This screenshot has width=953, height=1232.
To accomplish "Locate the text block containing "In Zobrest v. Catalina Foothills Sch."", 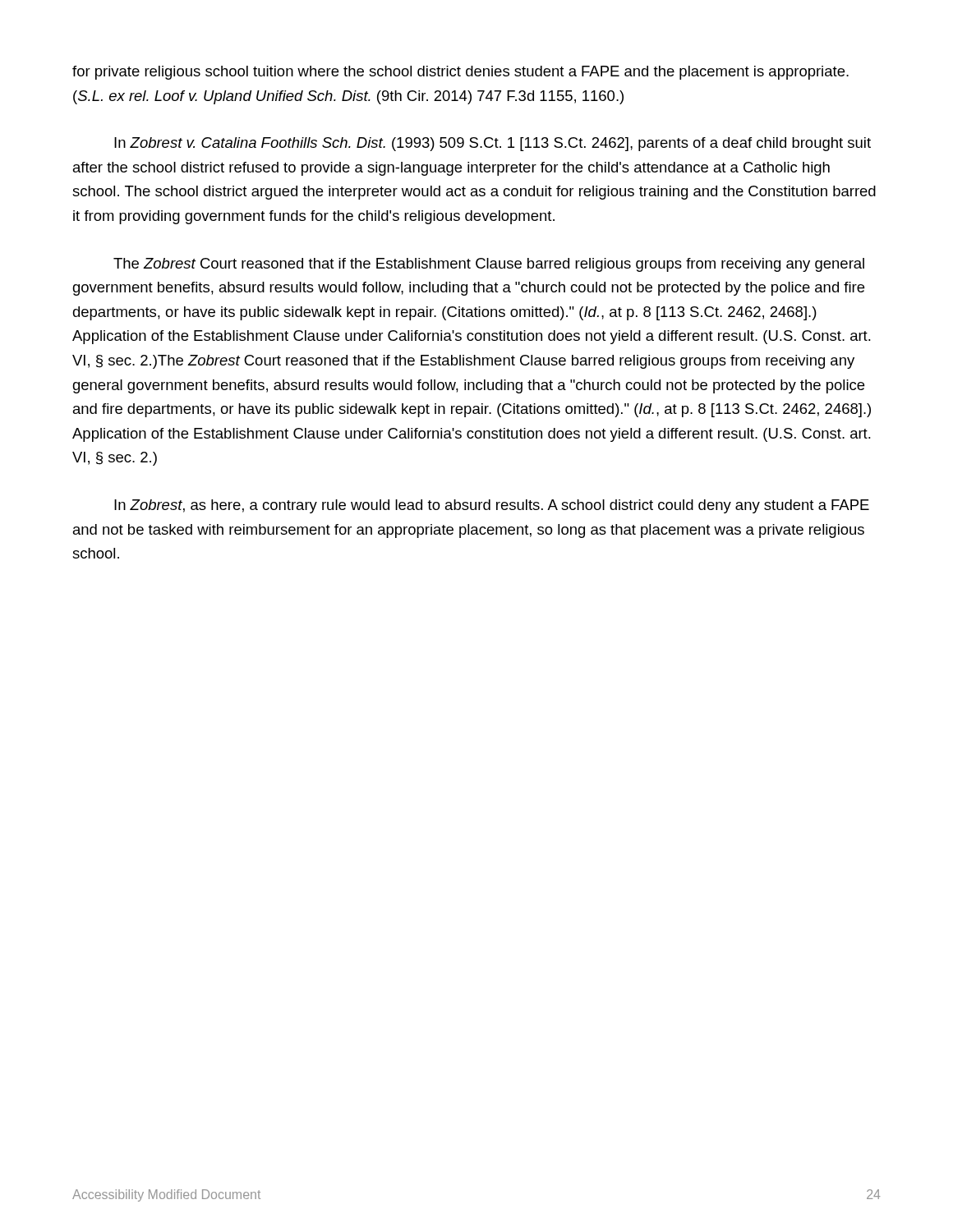I will 474,179.
